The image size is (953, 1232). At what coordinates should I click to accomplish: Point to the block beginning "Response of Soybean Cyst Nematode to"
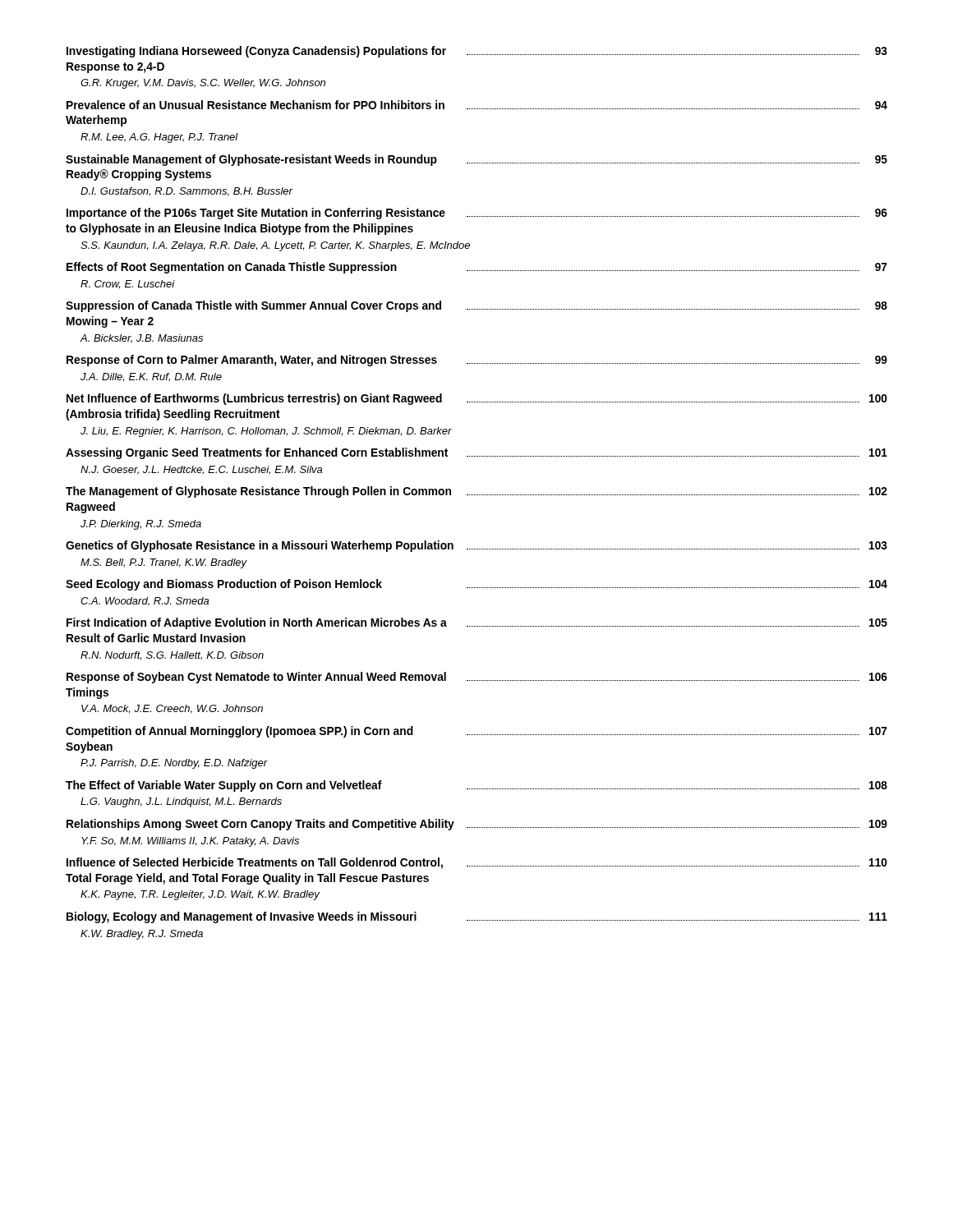coord(477,678)
